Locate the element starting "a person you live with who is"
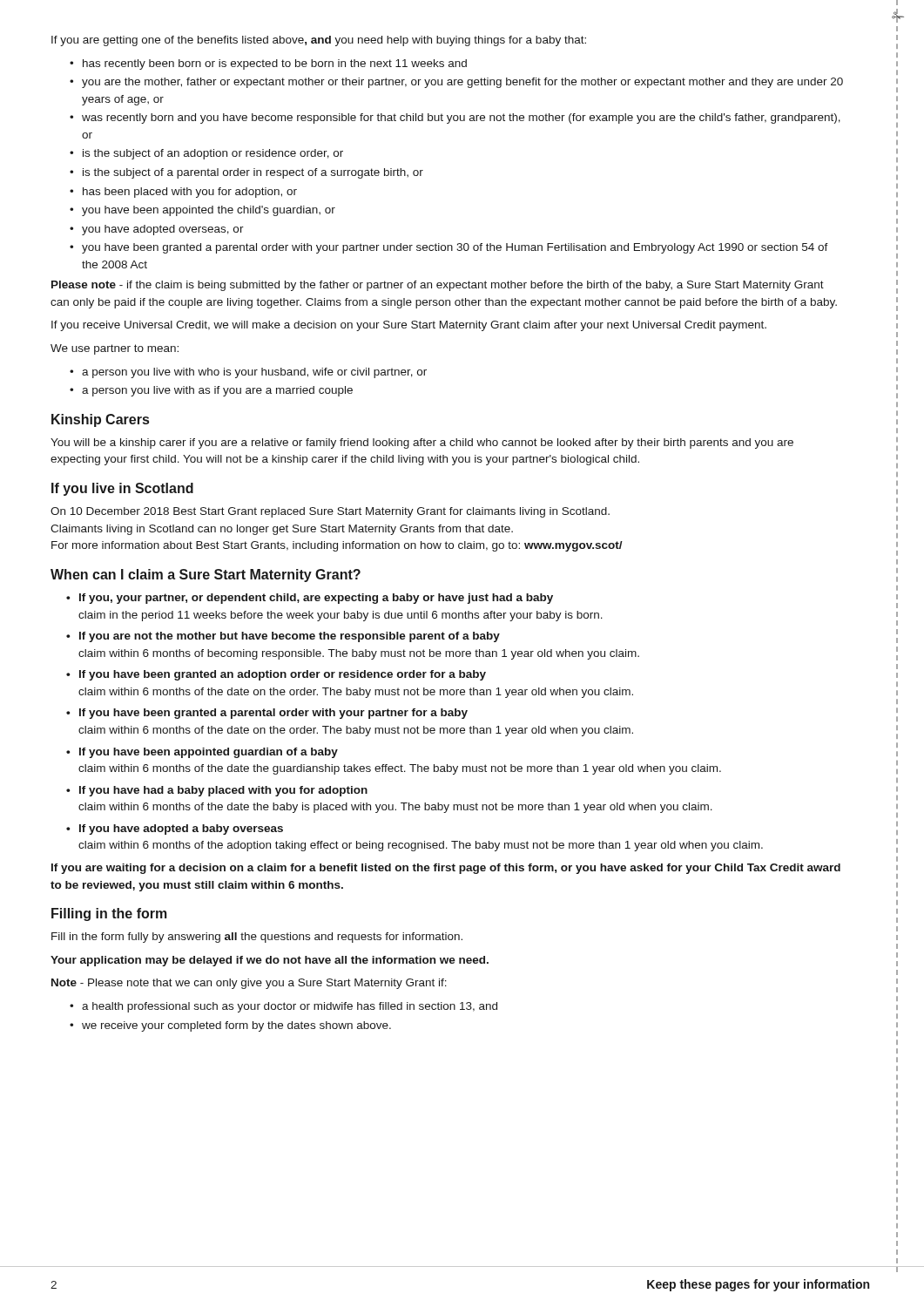This screenshot has height=1307, width=924. coord(248,373)
